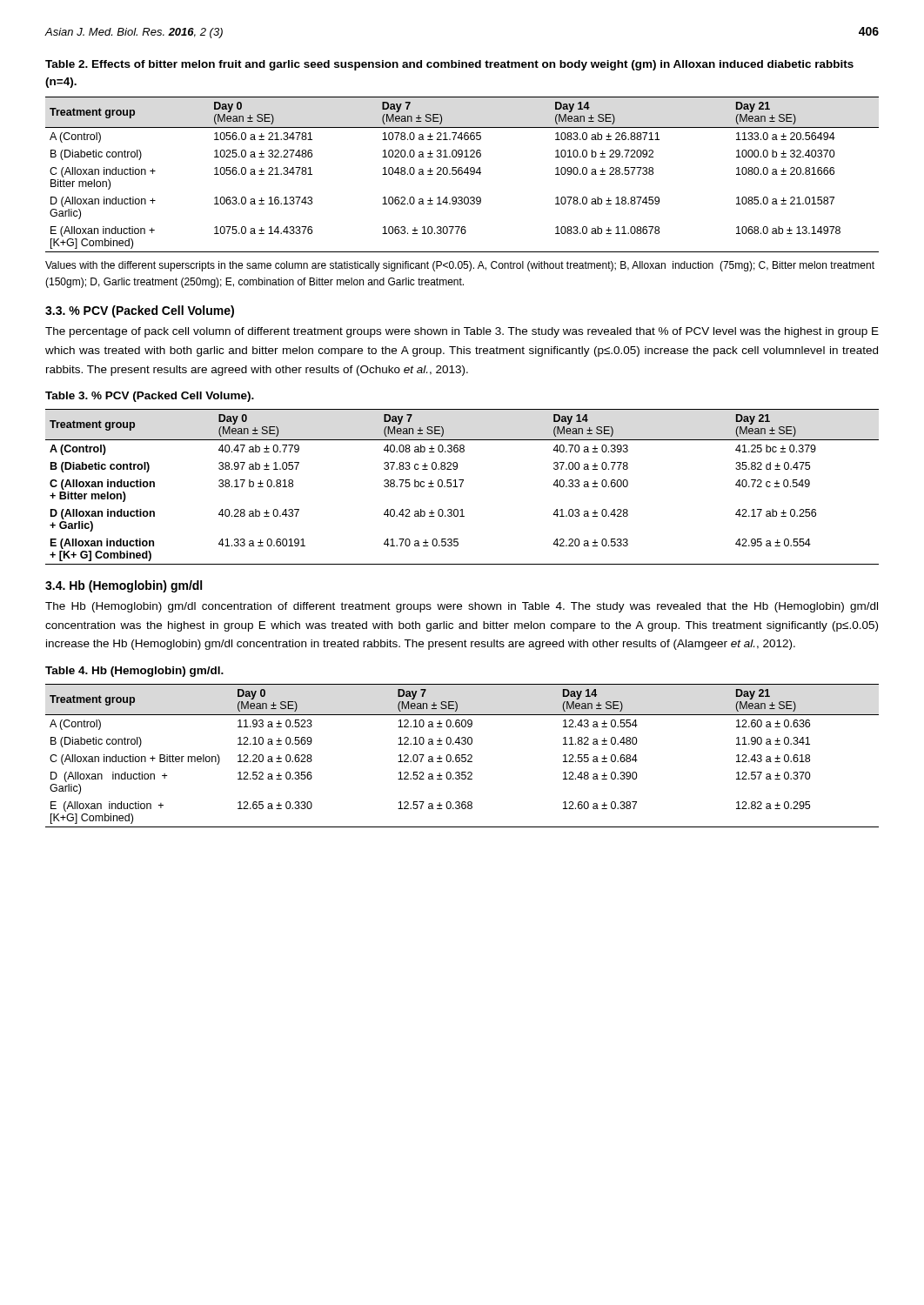Find the text starting "The Hb (Hemoglobin) gm/dl"
This screenshot has height=1305, width=924.
(x=462, y=625)
